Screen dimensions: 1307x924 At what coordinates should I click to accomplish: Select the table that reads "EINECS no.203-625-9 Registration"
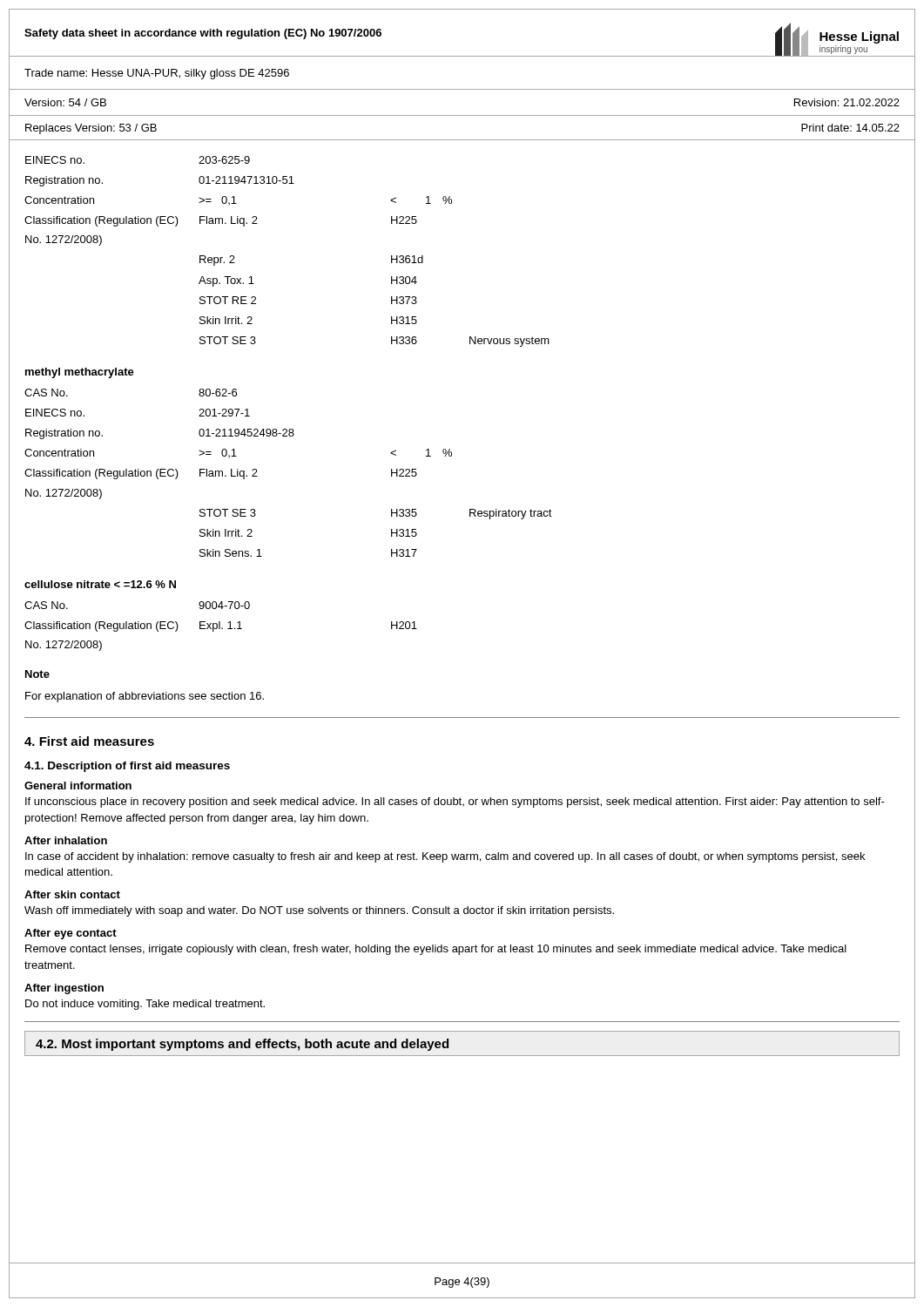462,250
